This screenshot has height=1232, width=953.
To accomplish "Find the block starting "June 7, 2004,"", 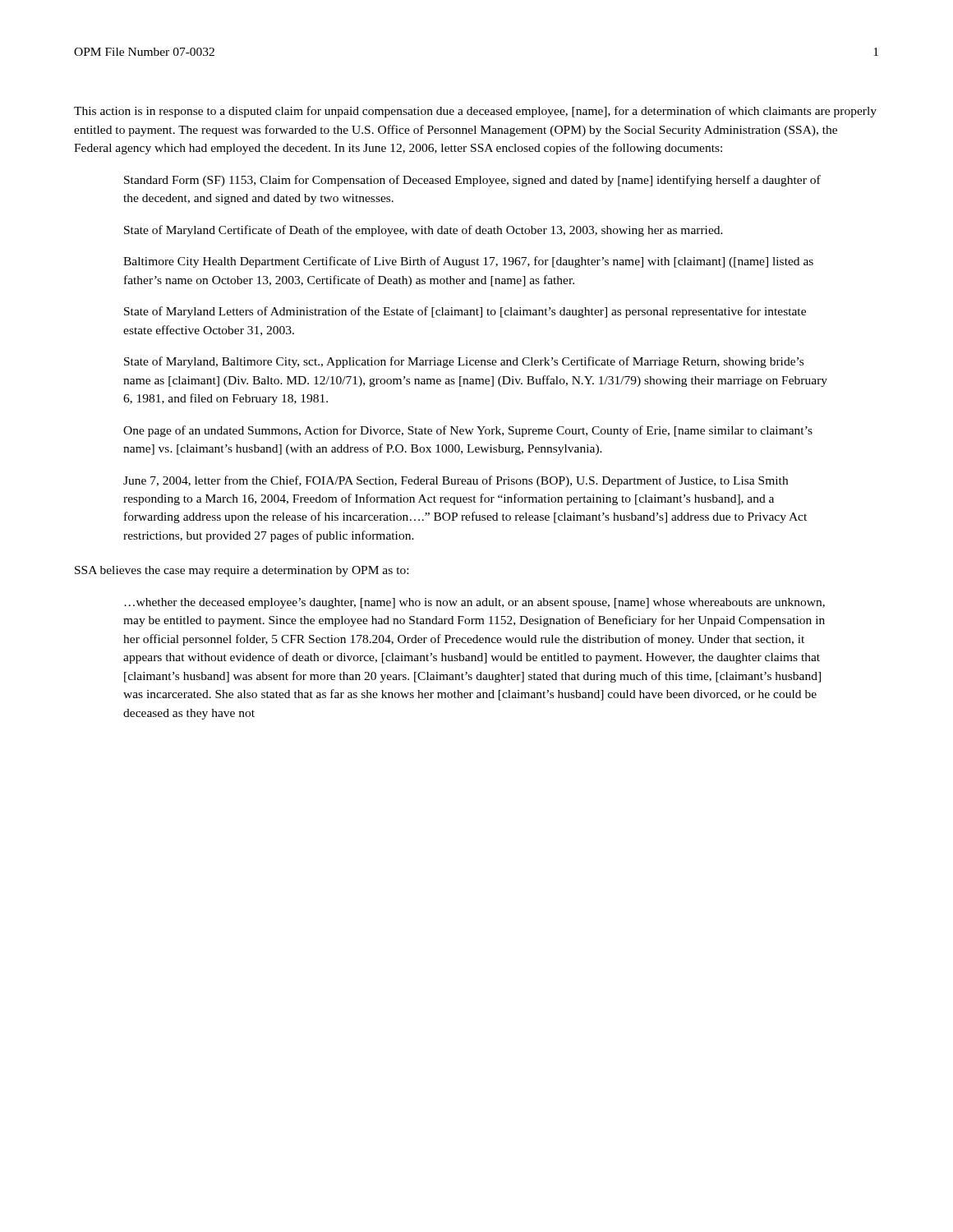I will coord(465,507).
